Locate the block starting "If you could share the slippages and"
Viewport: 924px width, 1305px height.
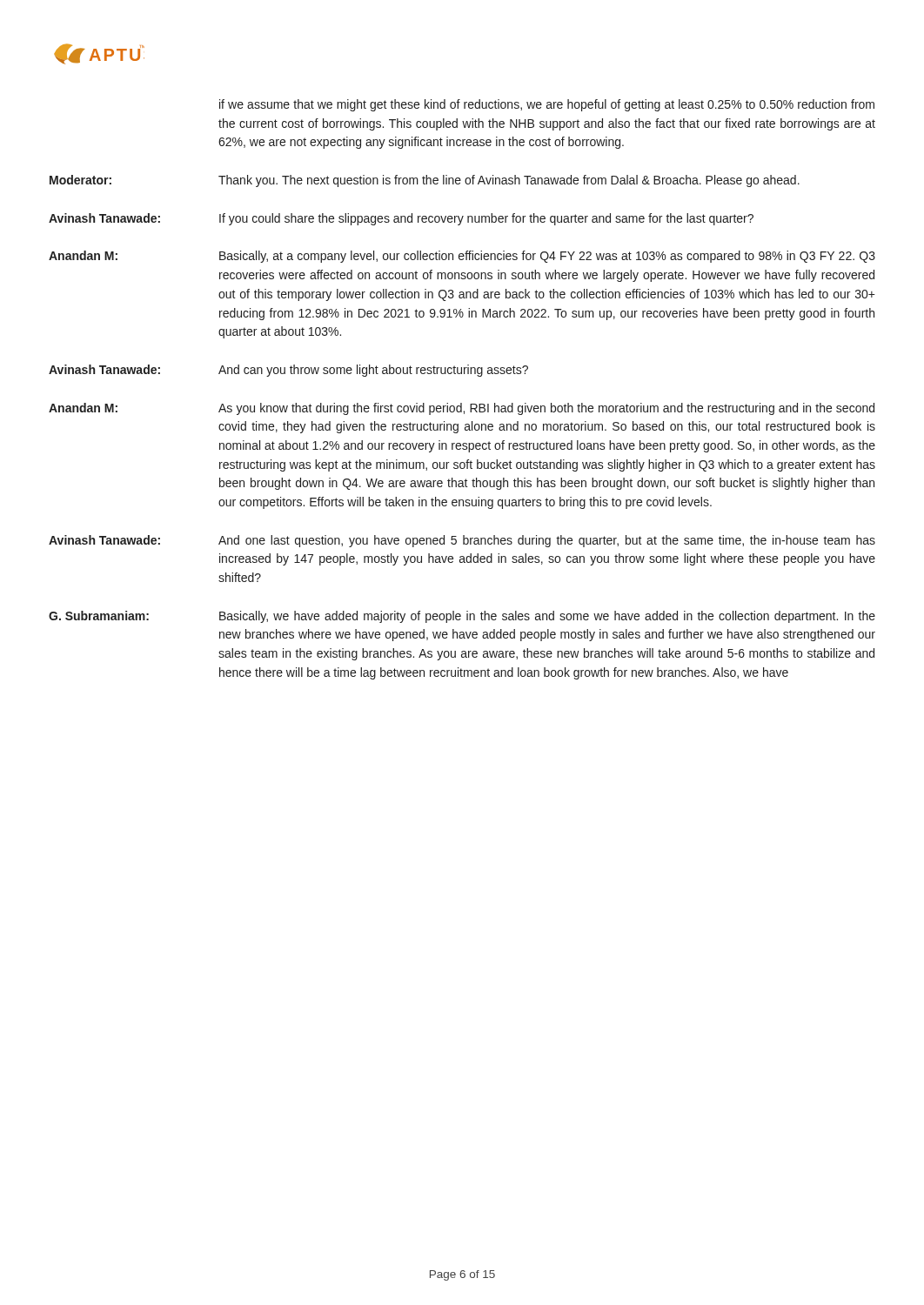tap(486, 218)
